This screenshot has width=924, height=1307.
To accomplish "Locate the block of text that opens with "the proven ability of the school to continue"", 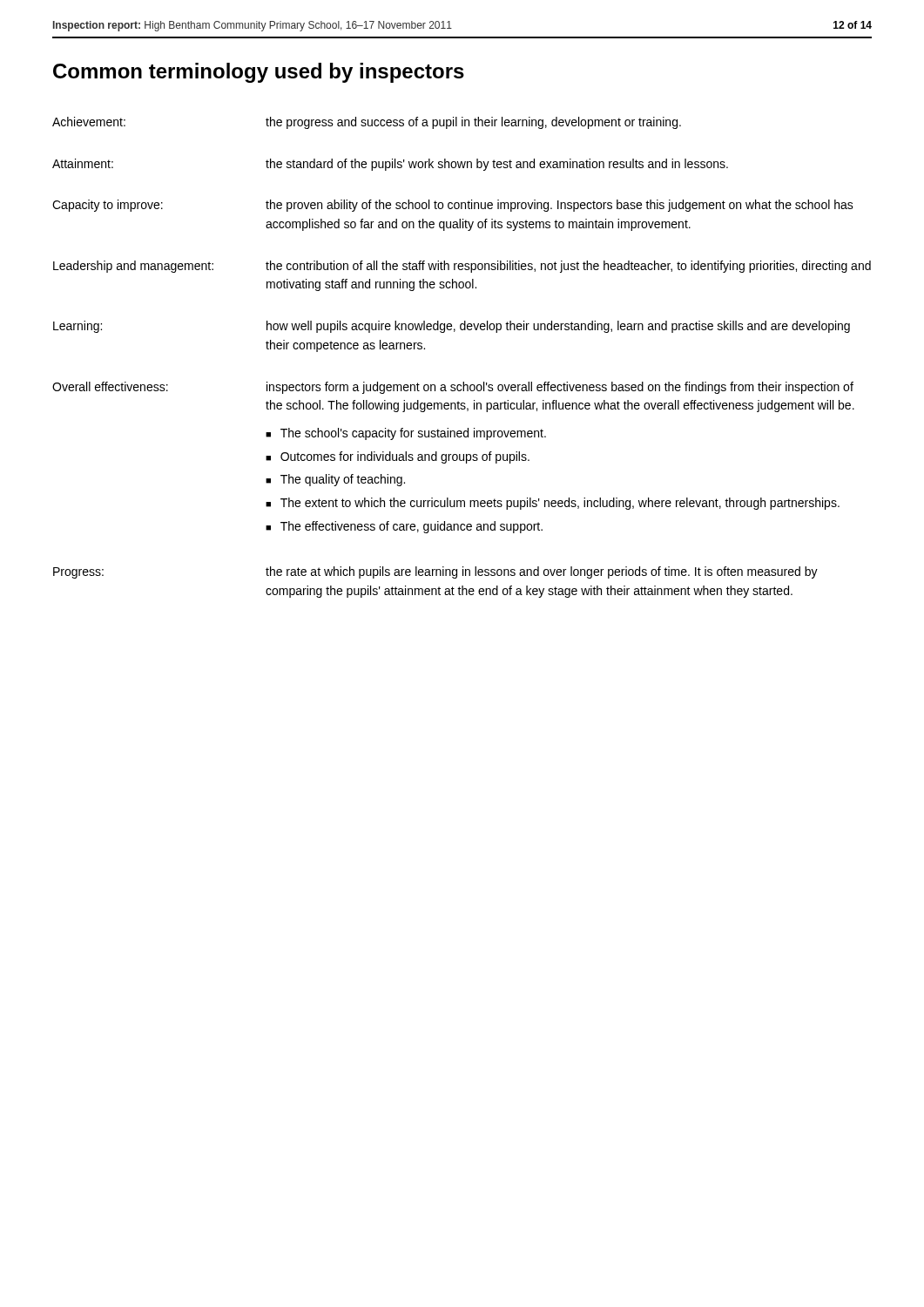I will tap(559, 215).
